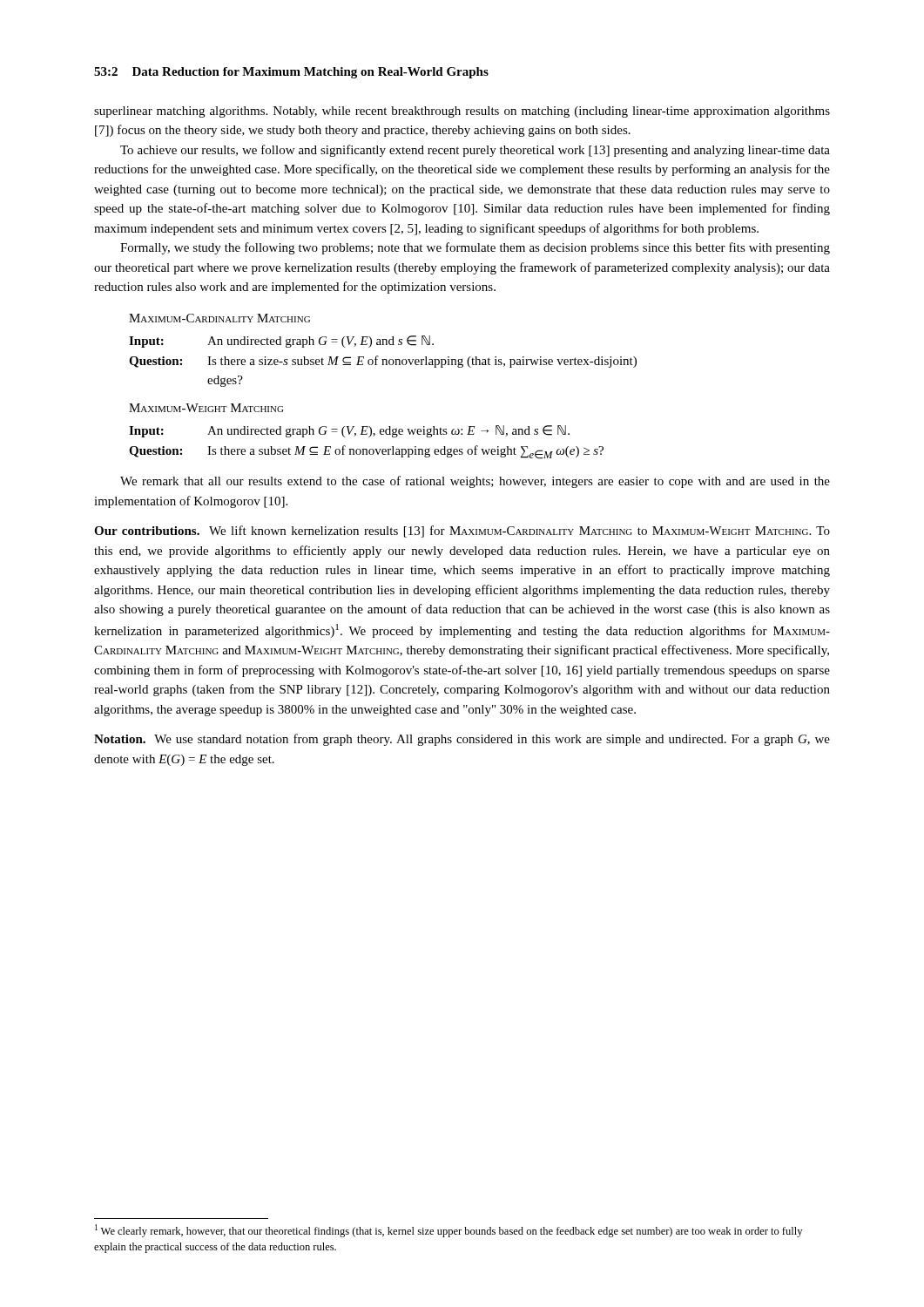Click on the text block that says "Our contributions. We"
Image resolution: width=924 pixels, height=1307 pixels.
click(462, 620)
